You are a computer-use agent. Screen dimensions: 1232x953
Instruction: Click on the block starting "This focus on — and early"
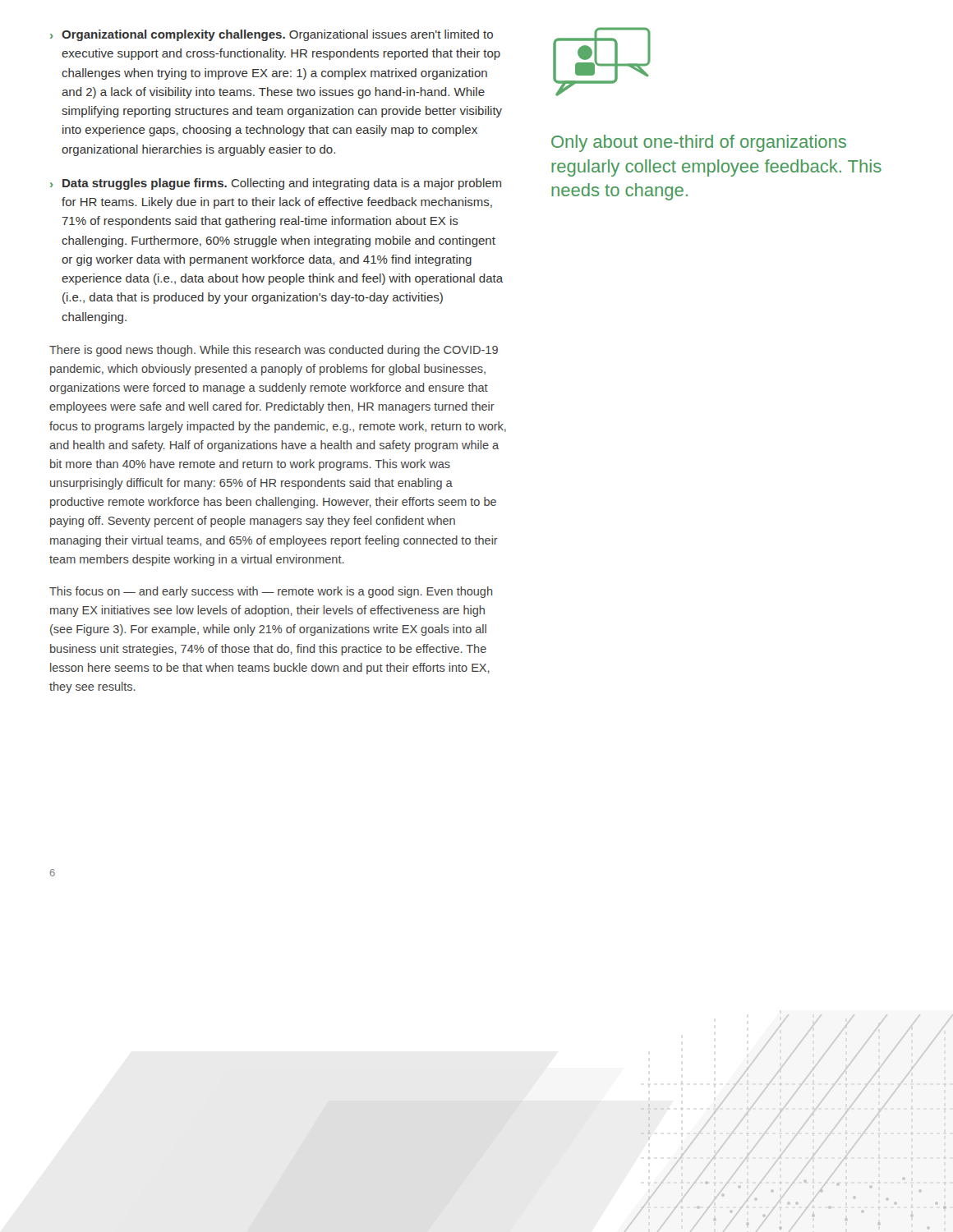(x=271, y=639)
